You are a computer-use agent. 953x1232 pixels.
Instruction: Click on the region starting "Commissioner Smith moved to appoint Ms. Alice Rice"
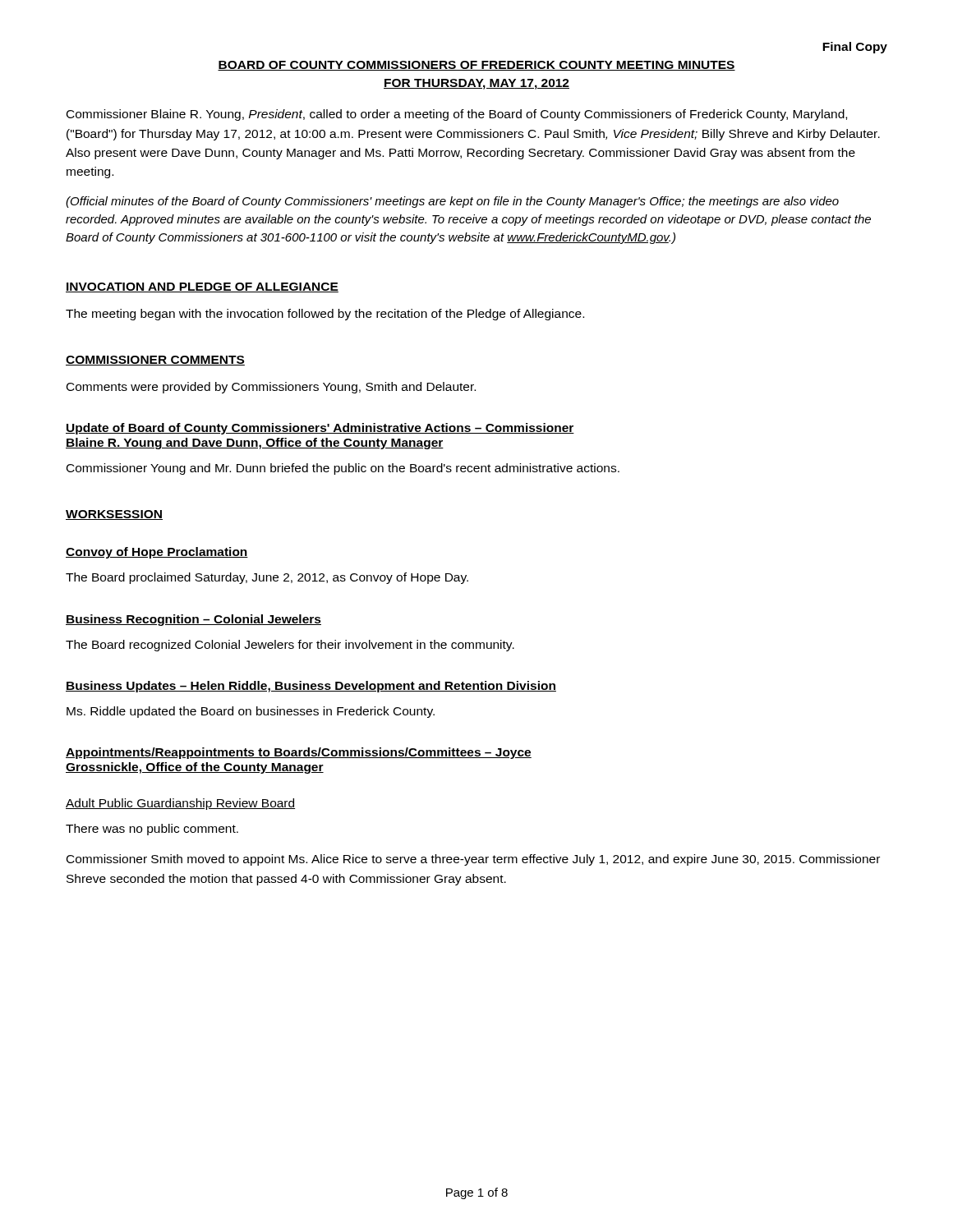tap(473, 869)
